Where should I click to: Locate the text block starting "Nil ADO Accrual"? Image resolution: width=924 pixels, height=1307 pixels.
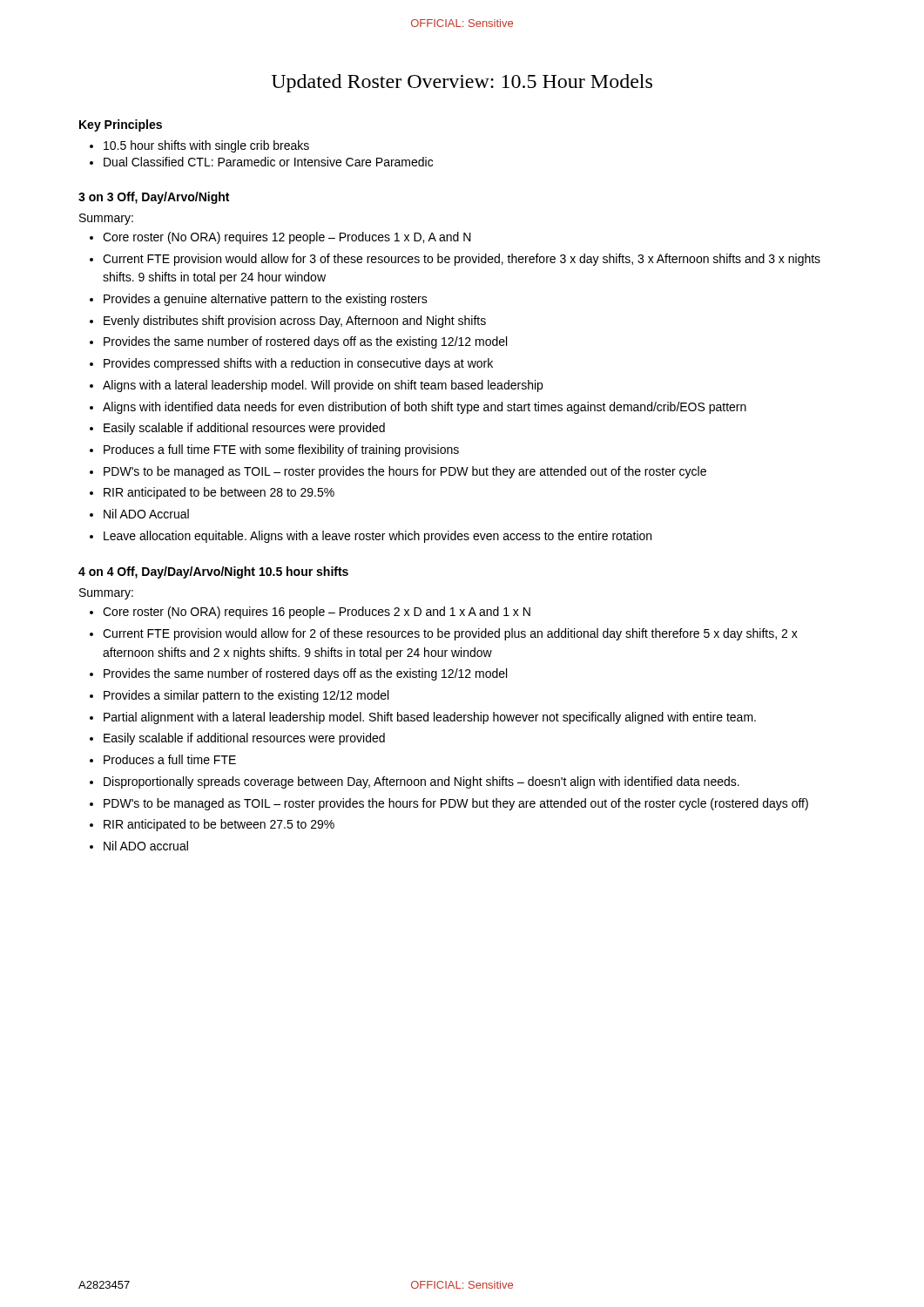click(x=146, y=514)
